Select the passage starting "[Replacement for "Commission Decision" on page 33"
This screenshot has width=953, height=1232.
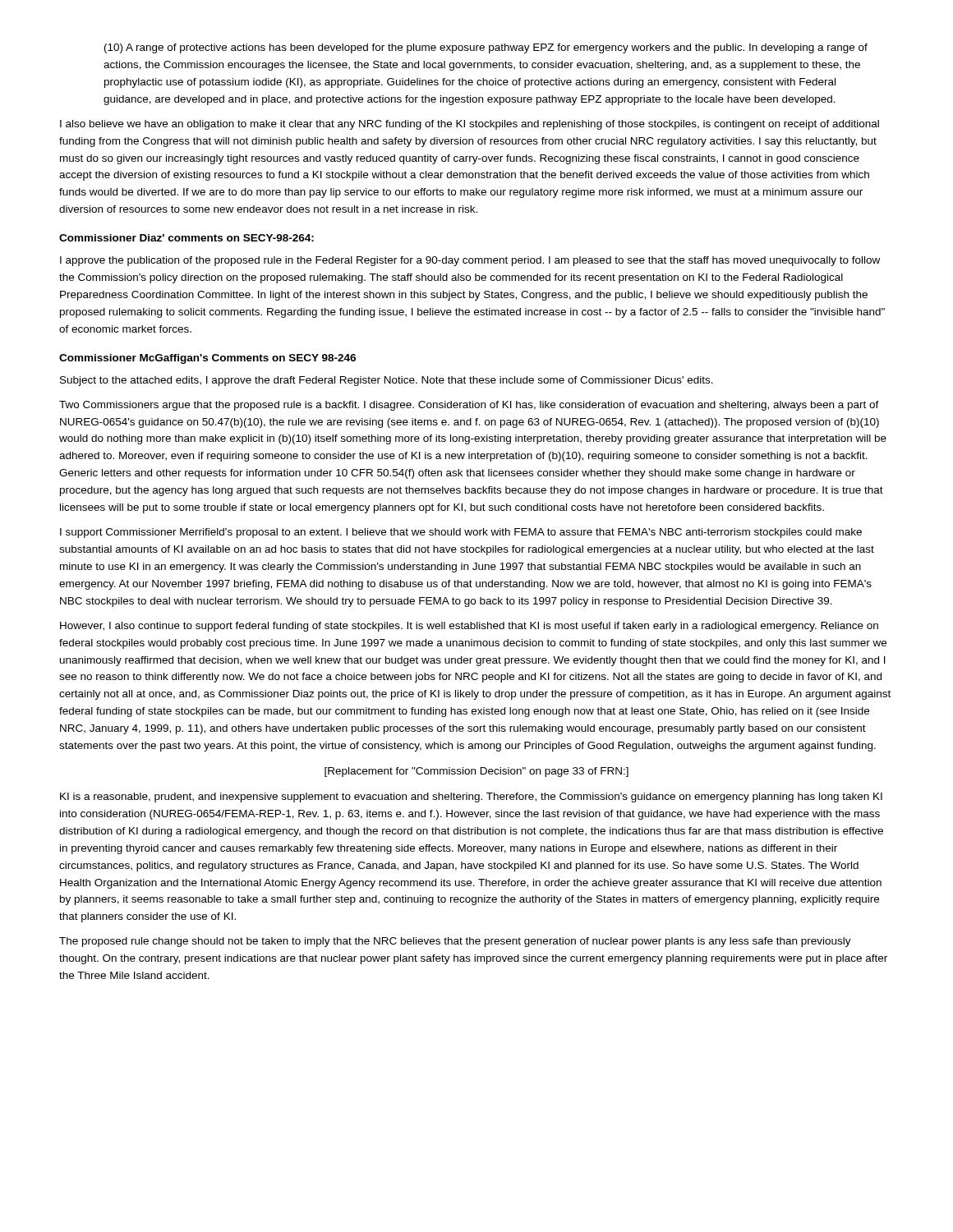pos(476,771)
